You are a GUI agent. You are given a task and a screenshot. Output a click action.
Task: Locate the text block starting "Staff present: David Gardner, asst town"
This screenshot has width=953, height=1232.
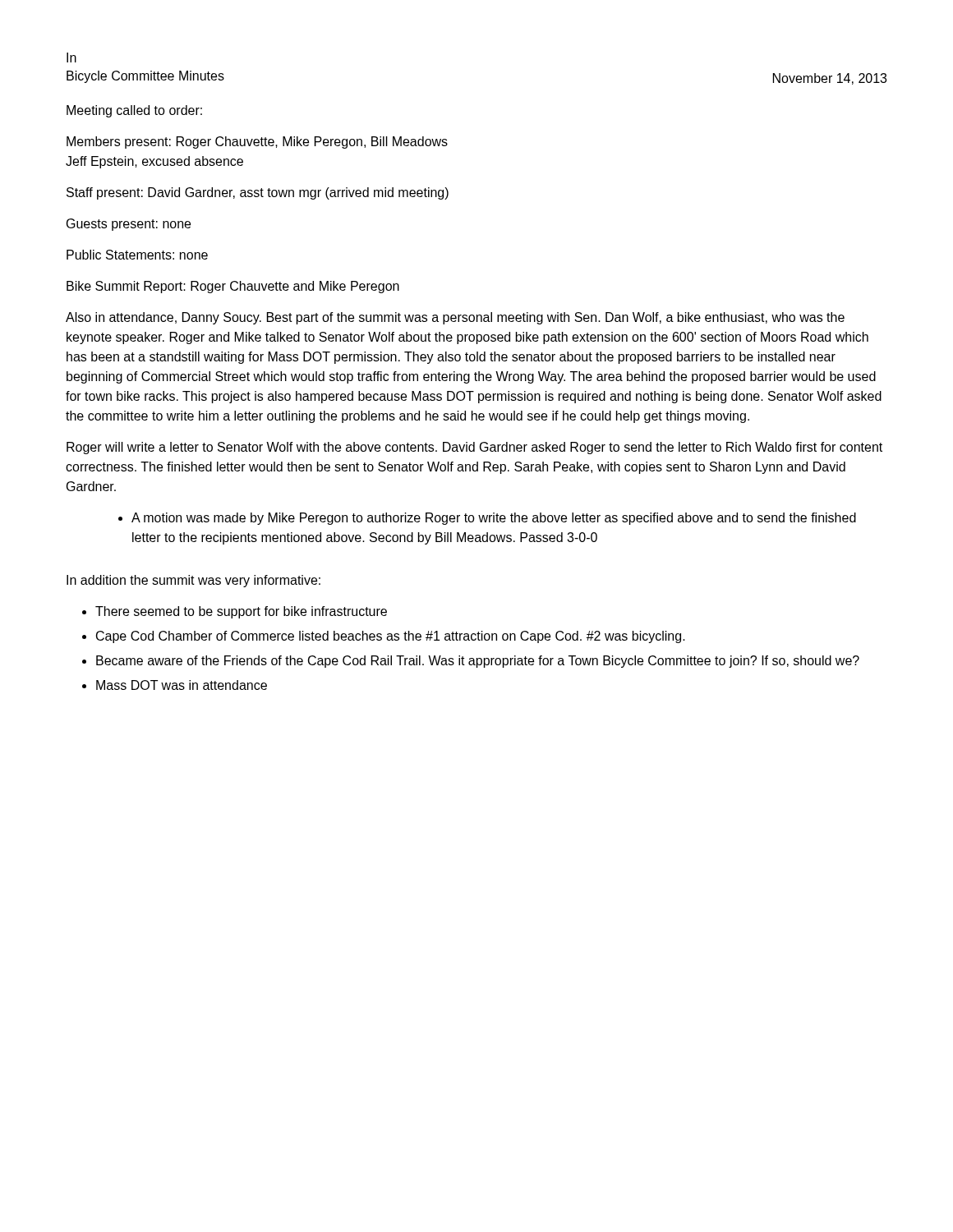point(257,192)
